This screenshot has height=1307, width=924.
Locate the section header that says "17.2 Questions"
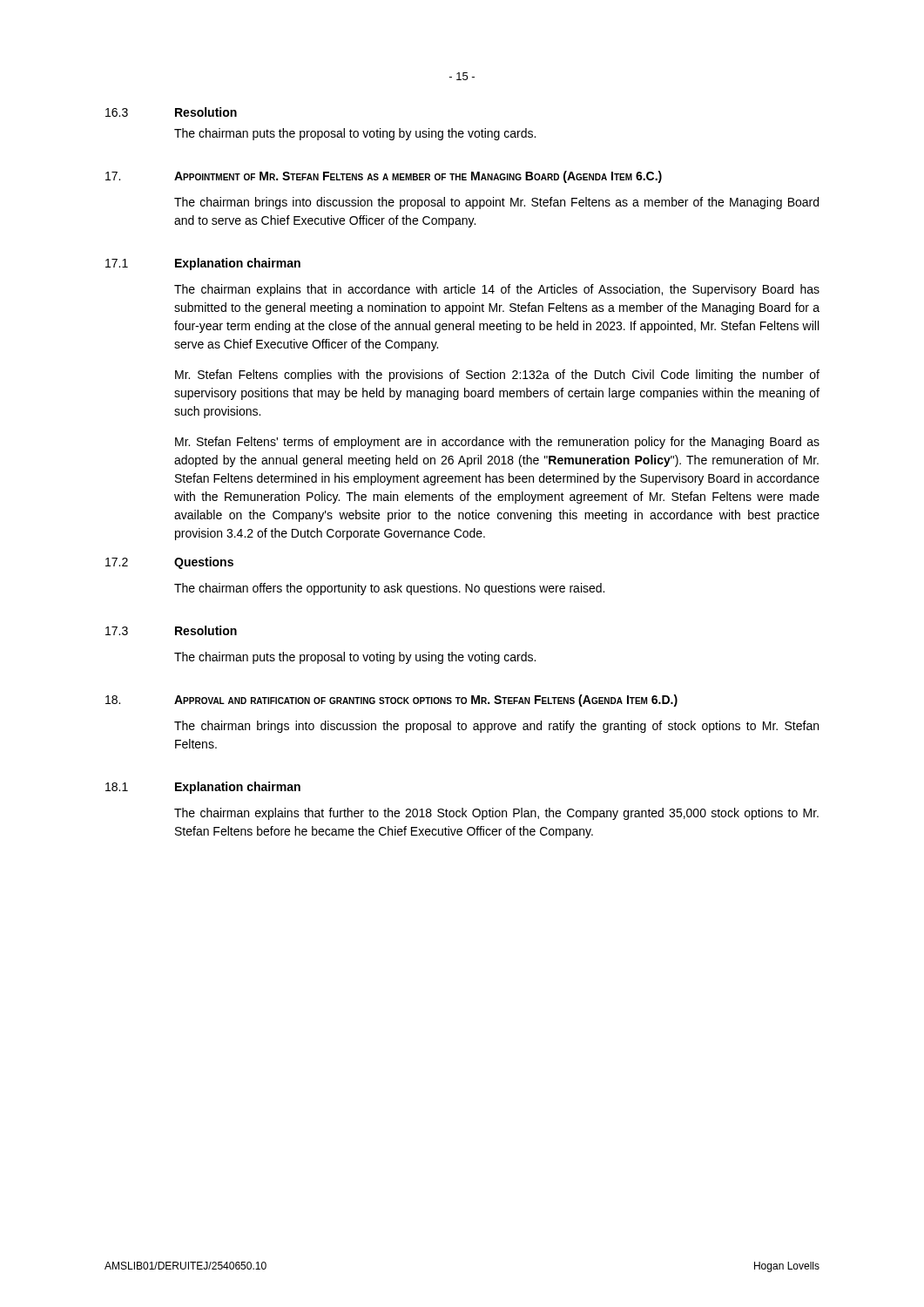tap(206, 562)
